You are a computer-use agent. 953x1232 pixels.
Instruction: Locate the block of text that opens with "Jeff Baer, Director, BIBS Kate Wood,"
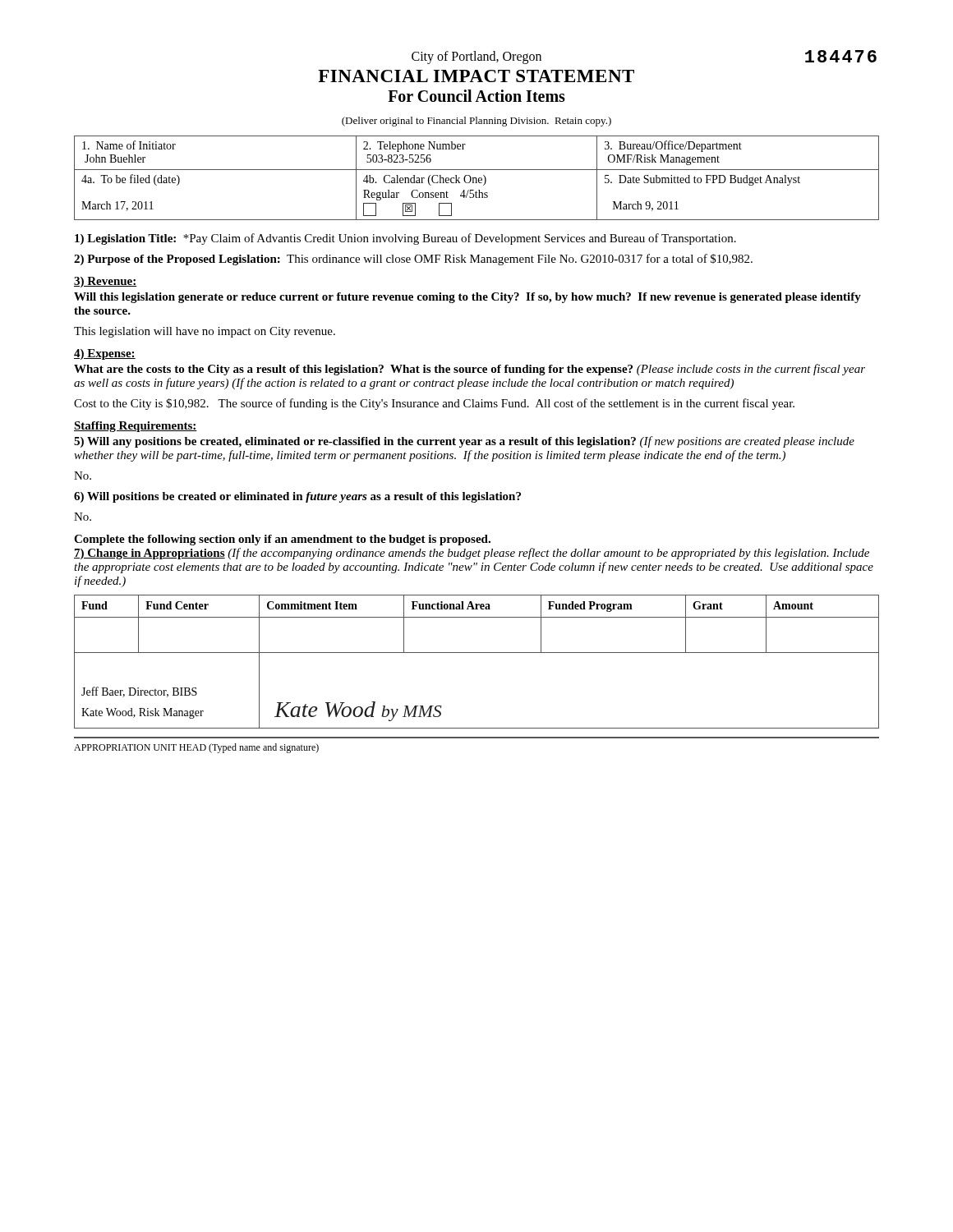click(x=142, y=702)
